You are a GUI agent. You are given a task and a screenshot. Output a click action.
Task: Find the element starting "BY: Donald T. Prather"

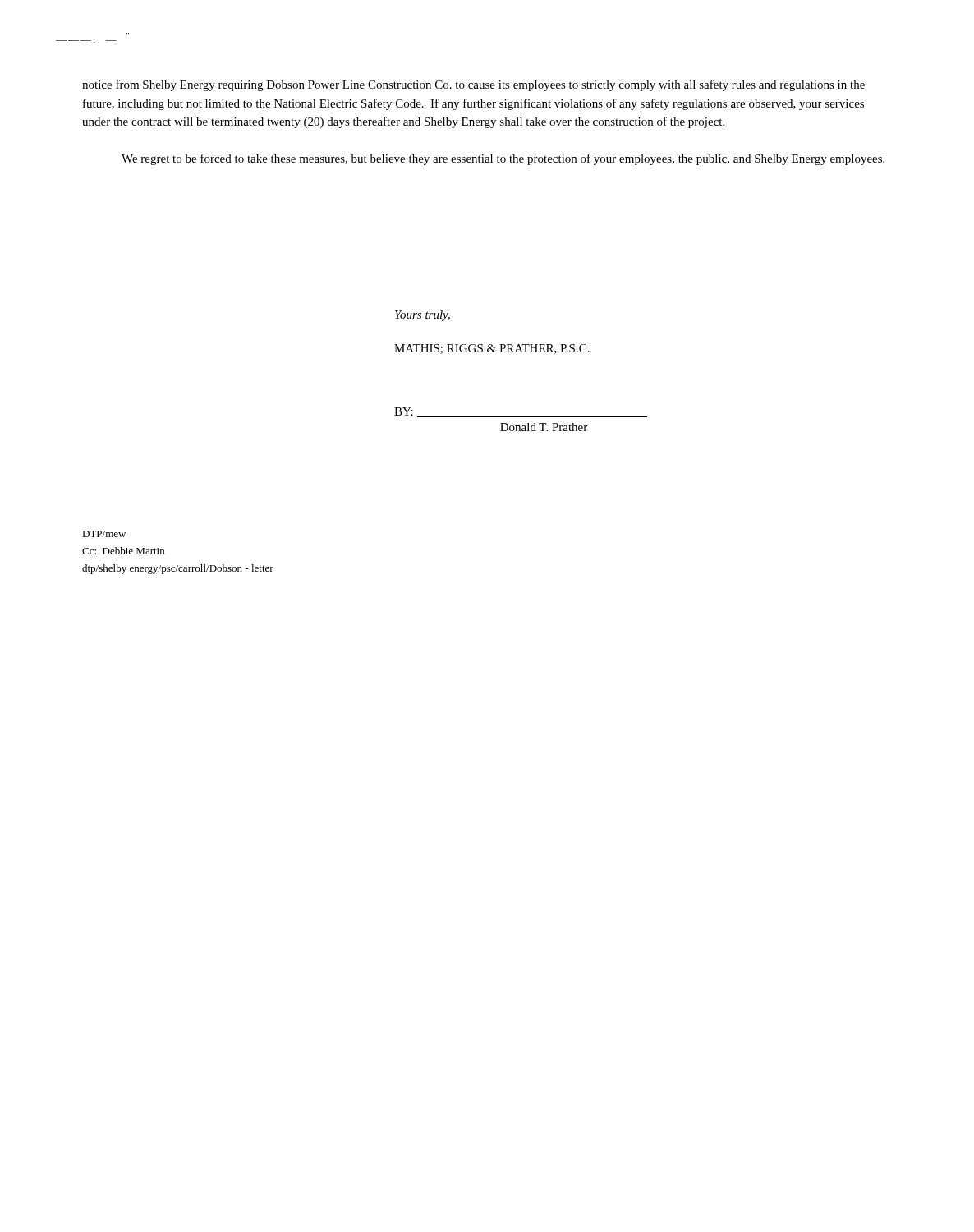pyautogui.click(x=526, y=419)
